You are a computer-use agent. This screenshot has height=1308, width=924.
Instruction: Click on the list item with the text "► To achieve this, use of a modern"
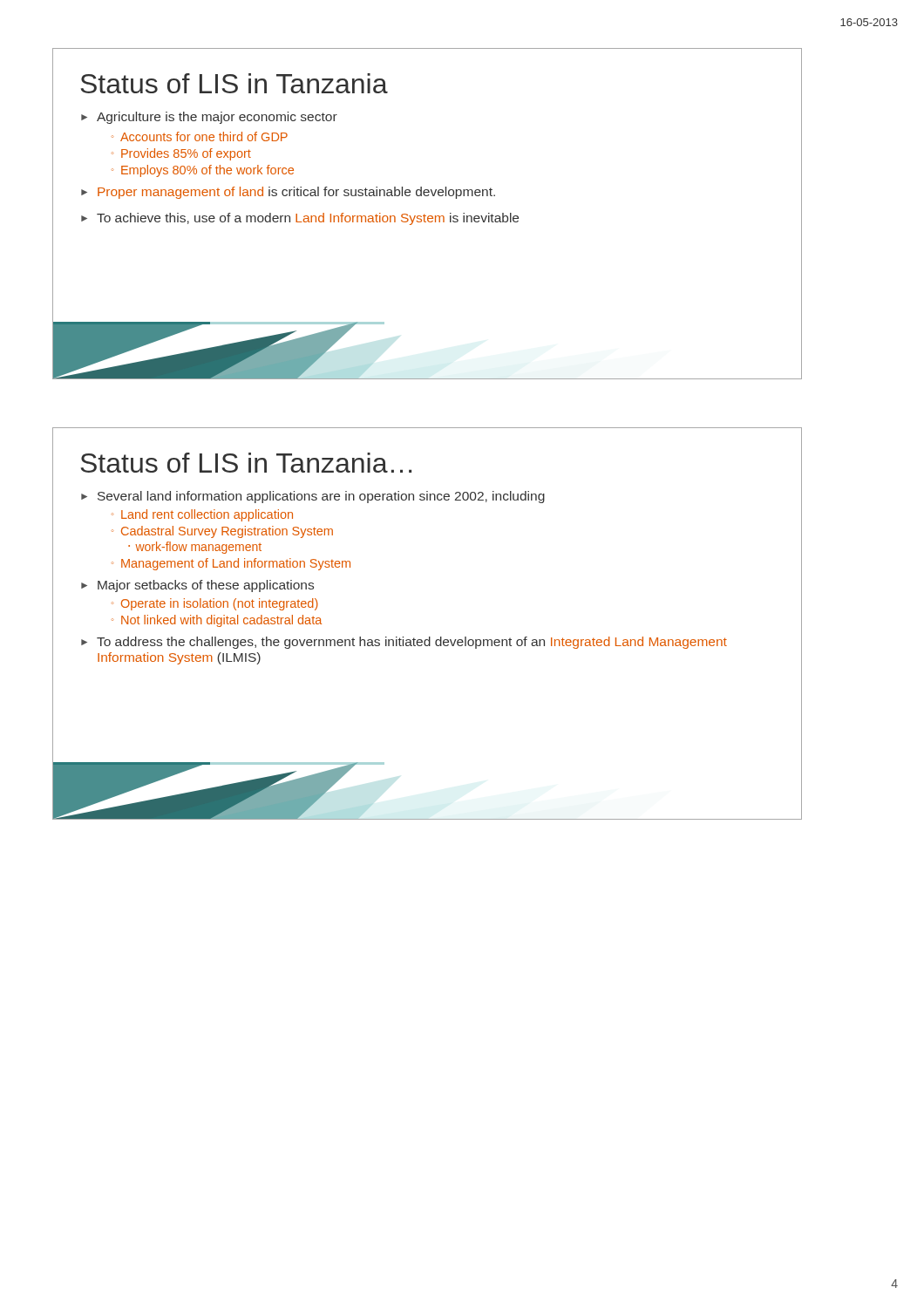(x=299, y=218)
